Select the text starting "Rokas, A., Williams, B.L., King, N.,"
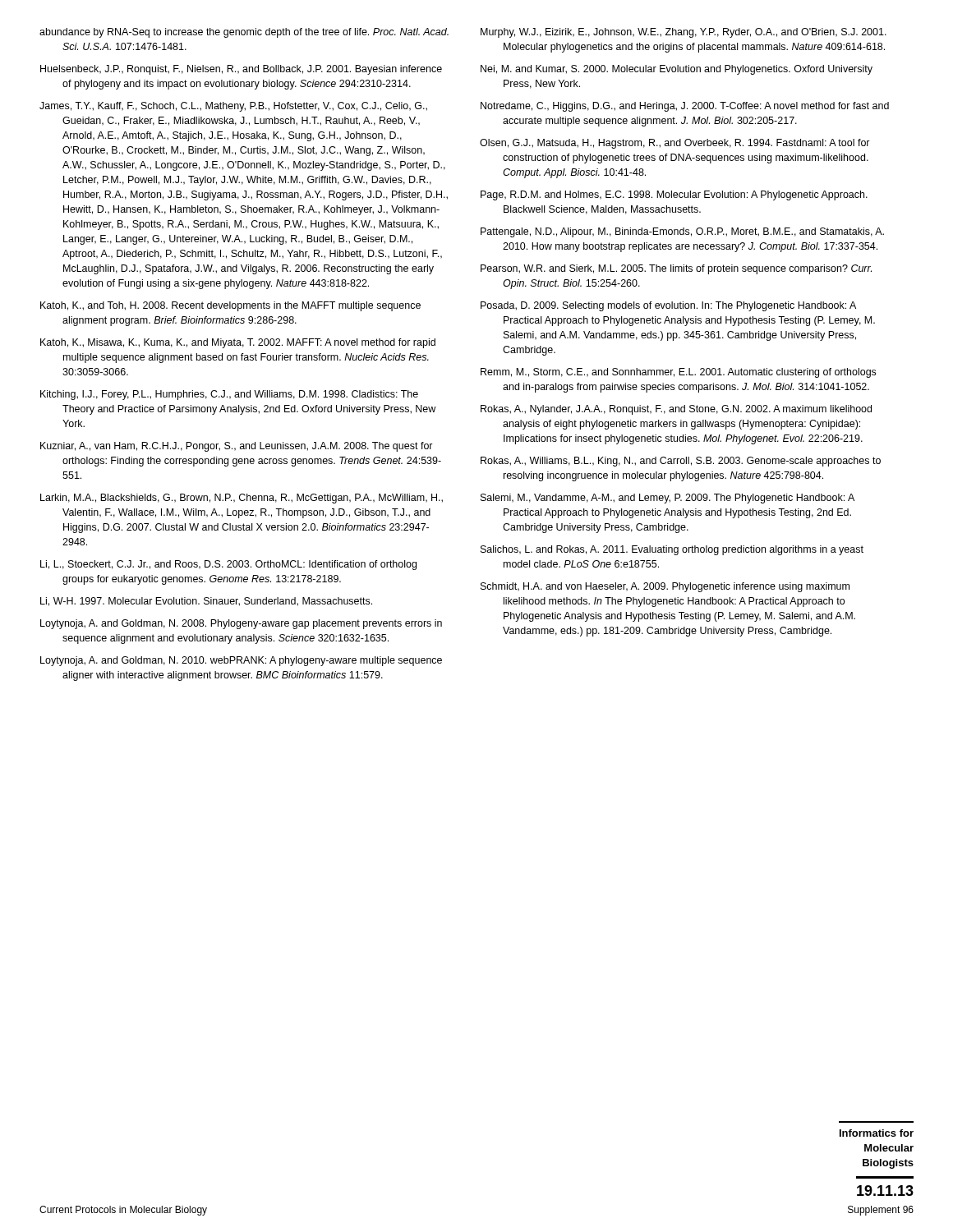Viewport: 953px width, 1232px height. (x=680, y=468)
